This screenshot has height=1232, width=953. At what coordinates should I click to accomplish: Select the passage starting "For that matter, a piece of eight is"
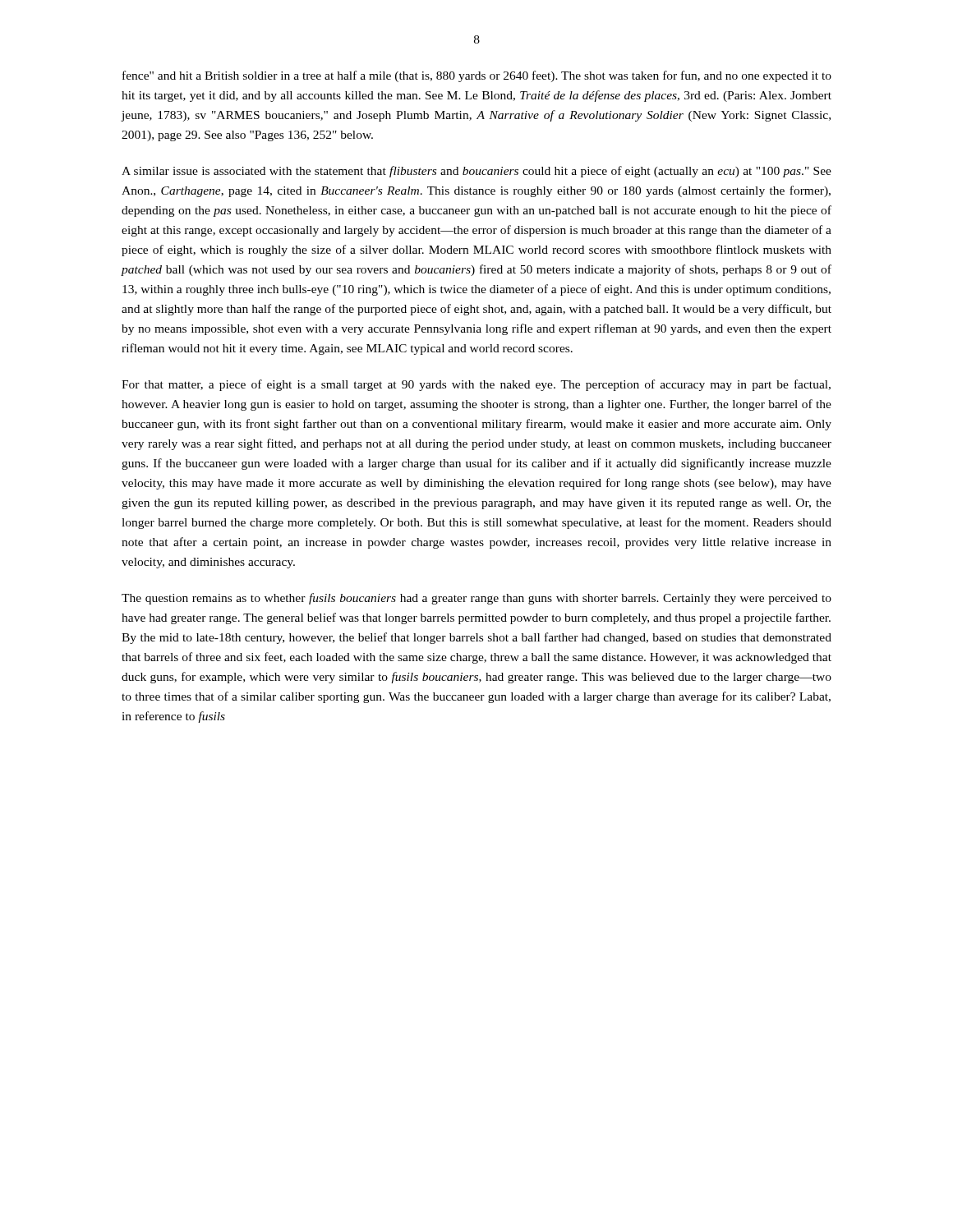[x=476, y=473]
